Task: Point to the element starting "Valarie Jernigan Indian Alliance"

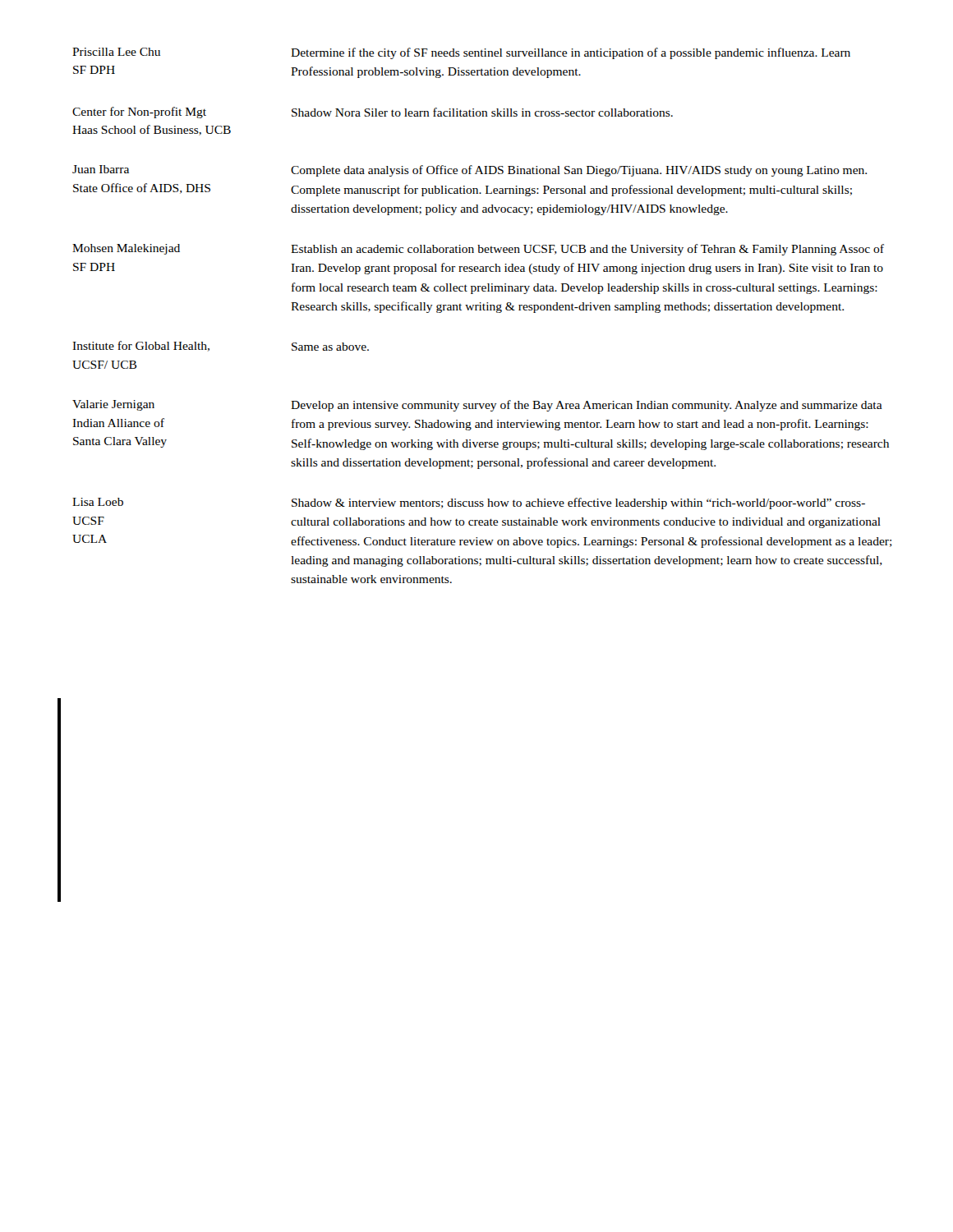Action: click(120, 422)
